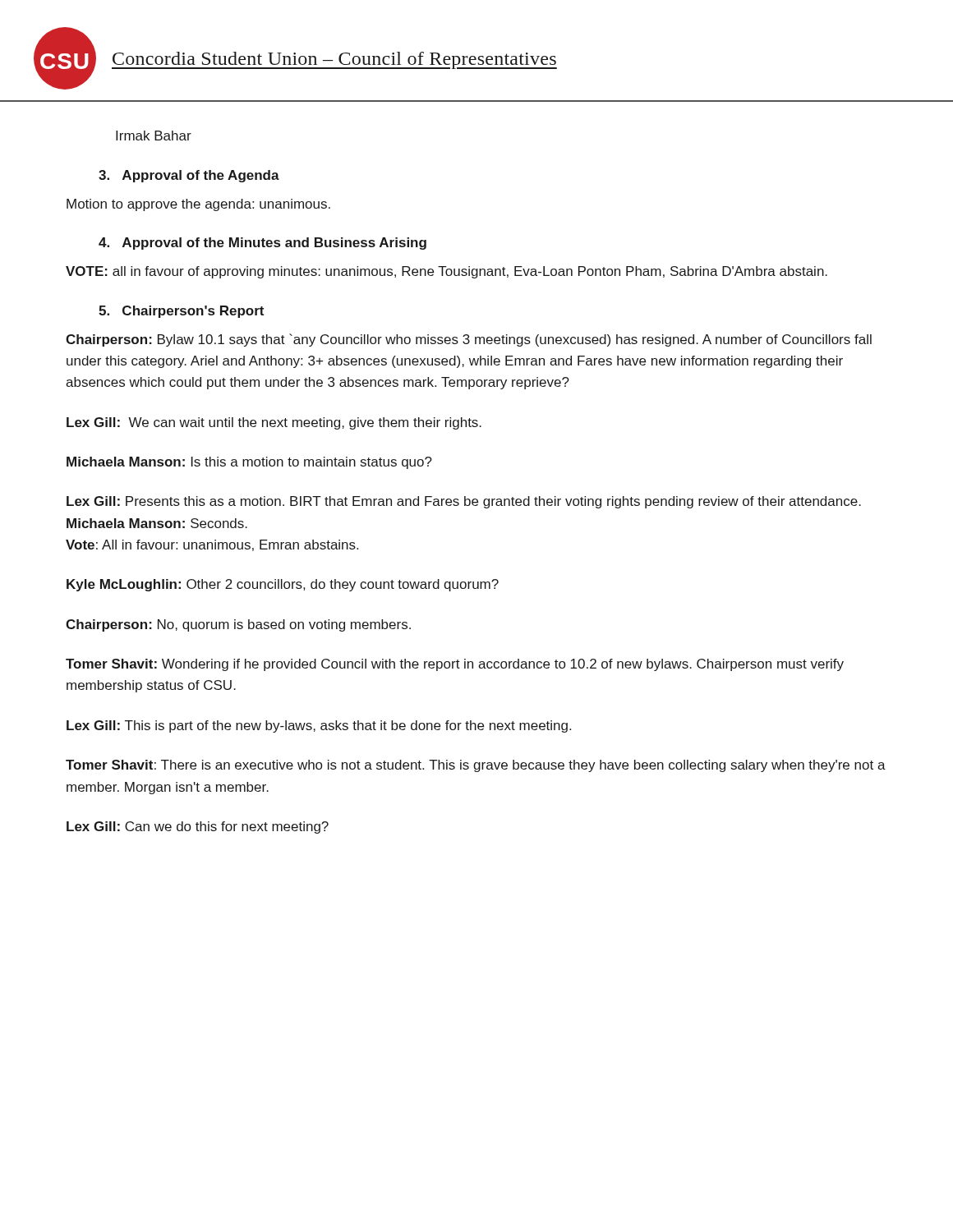Screen dimensions: 1232x953
Task: Select the text starting "Chairperson: No, quorum"
Action: pos(239,624)
